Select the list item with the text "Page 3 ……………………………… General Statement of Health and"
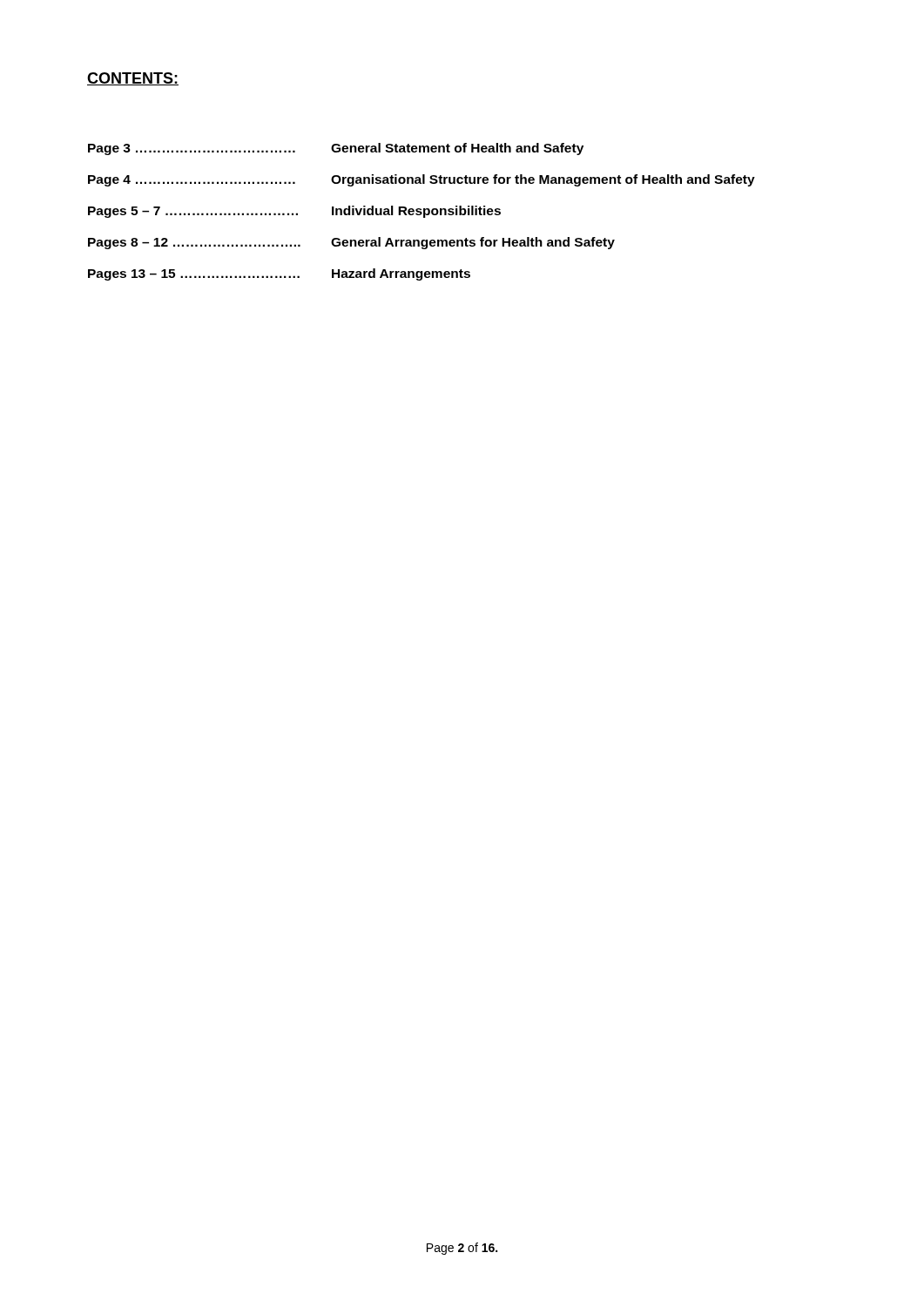924x1307 pixels. [x=335, y=148]
